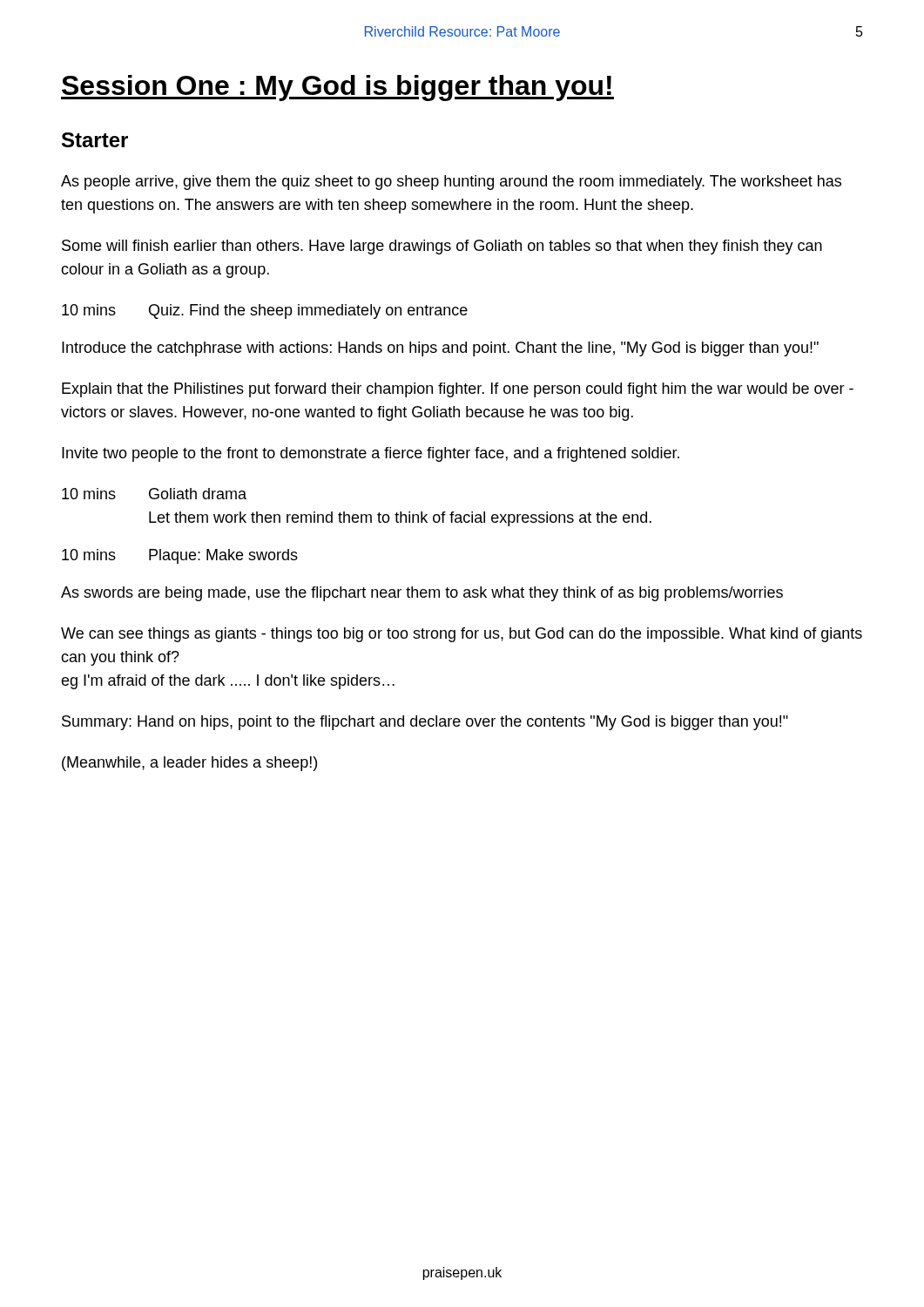Click on the text block with the text "As people arrive, give them the quiz"
The width and height of the screenshot is (924, 1307).
point(452,193)
